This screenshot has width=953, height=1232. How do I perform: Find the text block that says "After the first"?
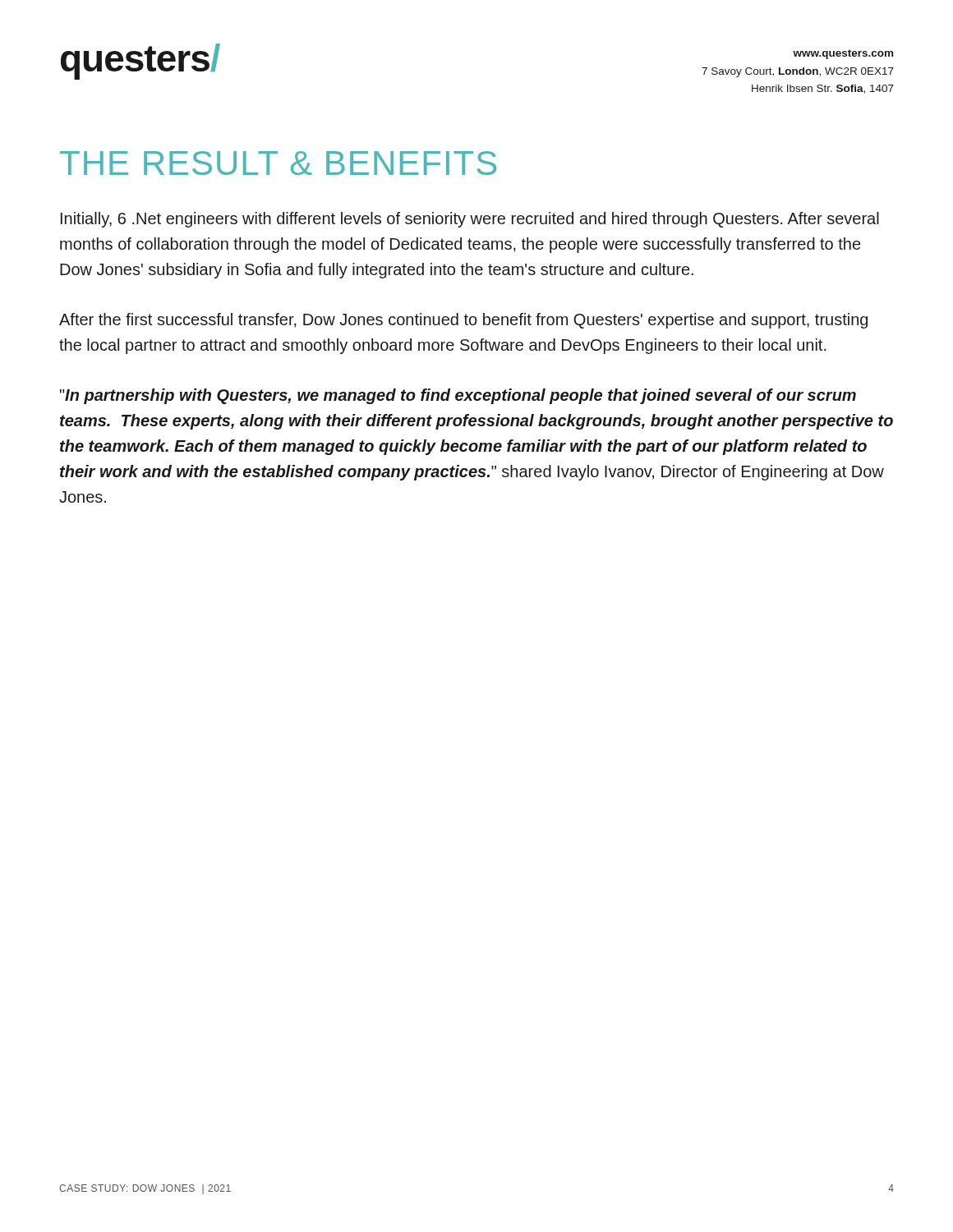[464, 332]
